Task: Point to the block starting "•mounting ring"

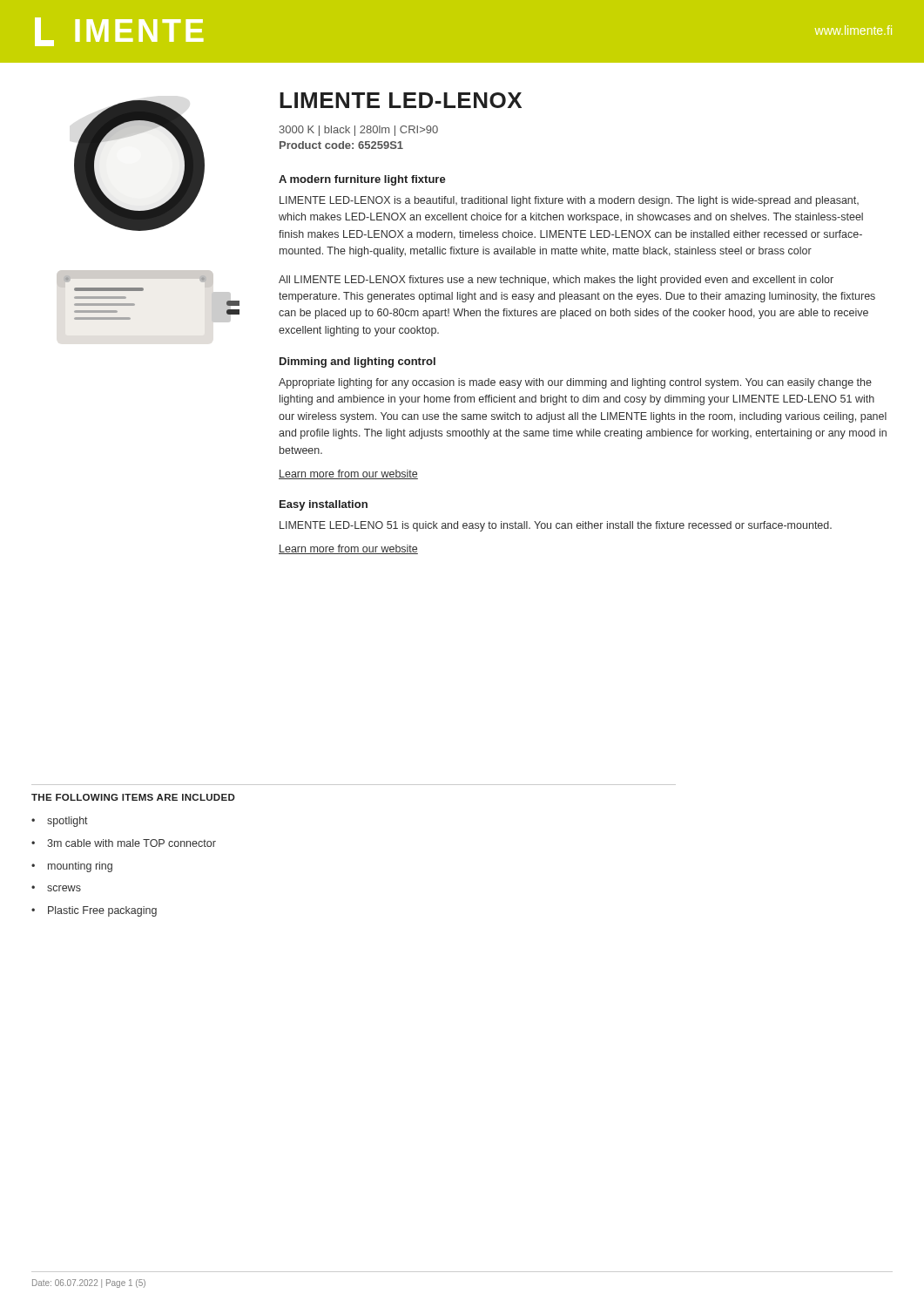Action: [72, 866]
